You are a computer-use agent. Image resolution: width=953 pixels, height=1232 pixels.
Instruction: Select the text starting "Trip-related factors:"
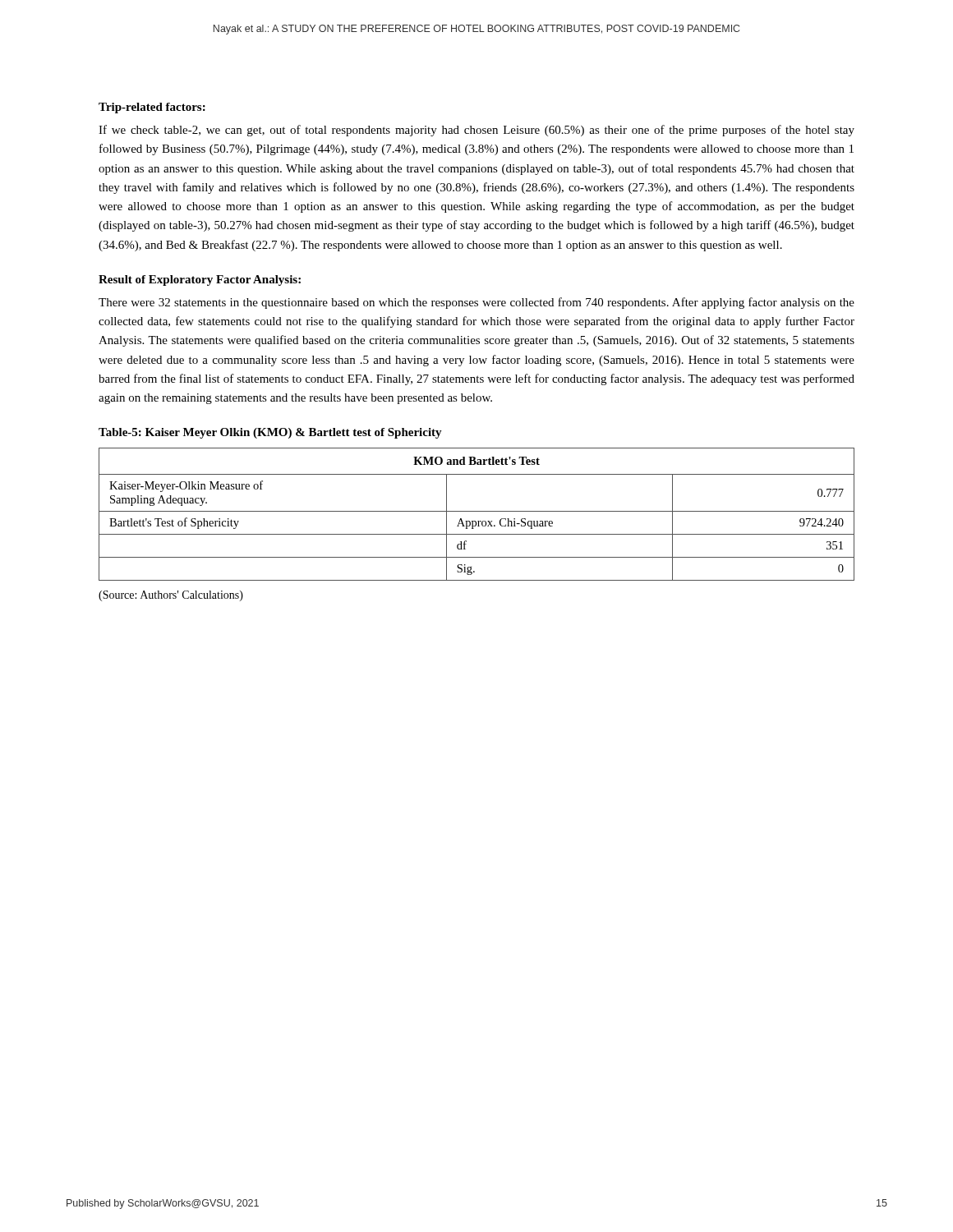pyautogui.click(x=152, y=107)
